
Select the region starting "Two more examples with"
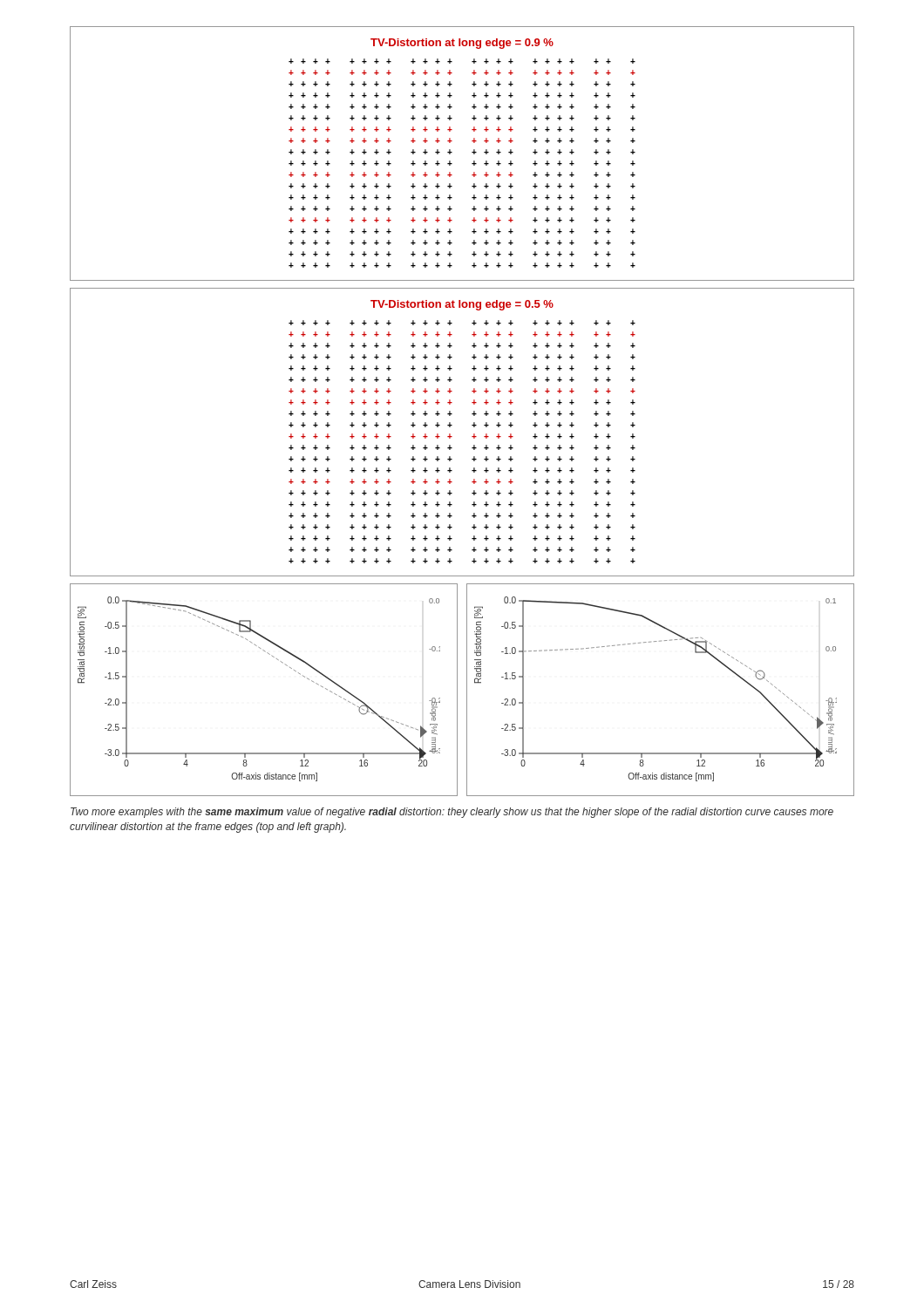coord(452,819)
